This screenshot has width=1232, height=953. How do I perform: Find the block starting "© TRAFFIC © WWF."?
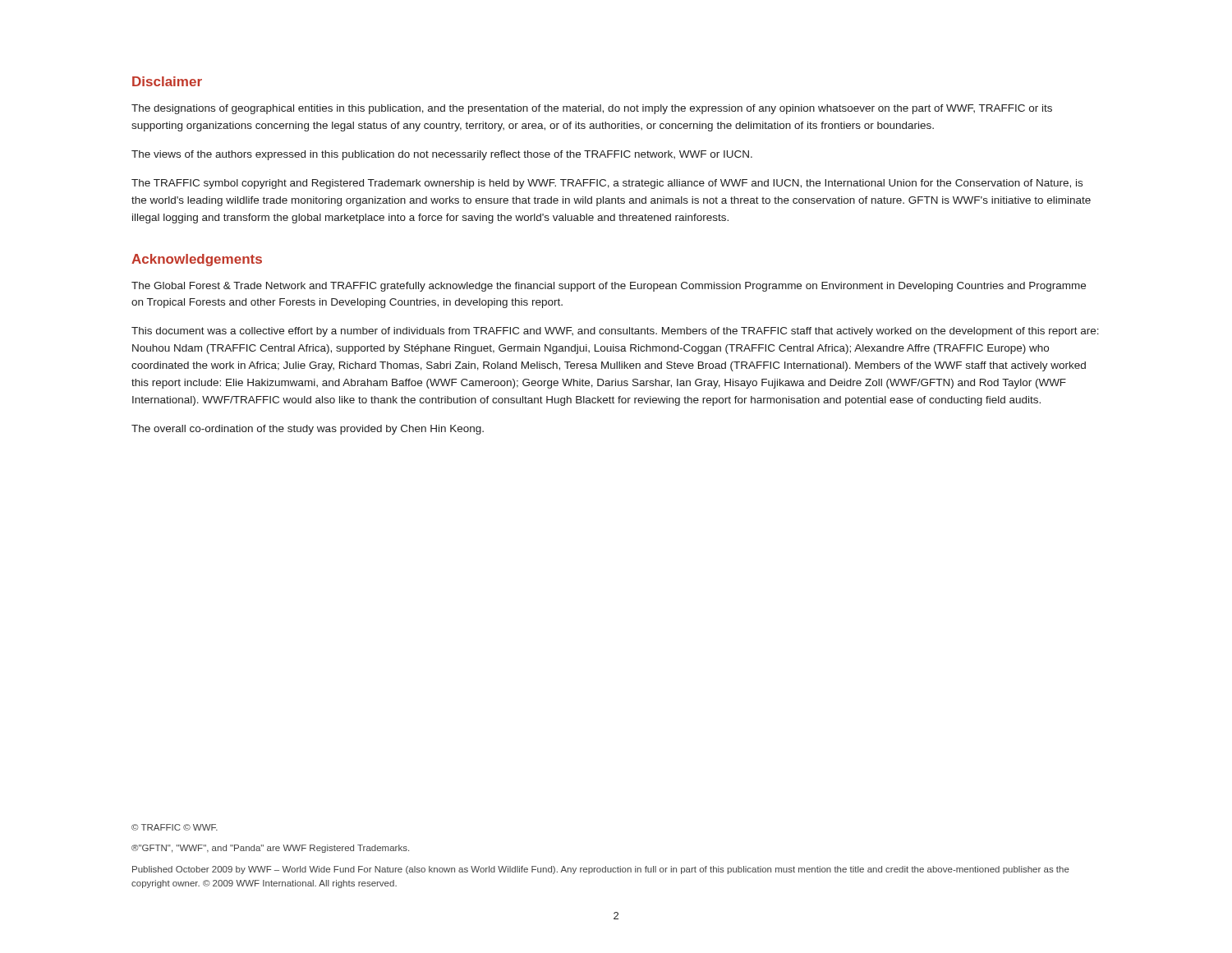(175, 827)
